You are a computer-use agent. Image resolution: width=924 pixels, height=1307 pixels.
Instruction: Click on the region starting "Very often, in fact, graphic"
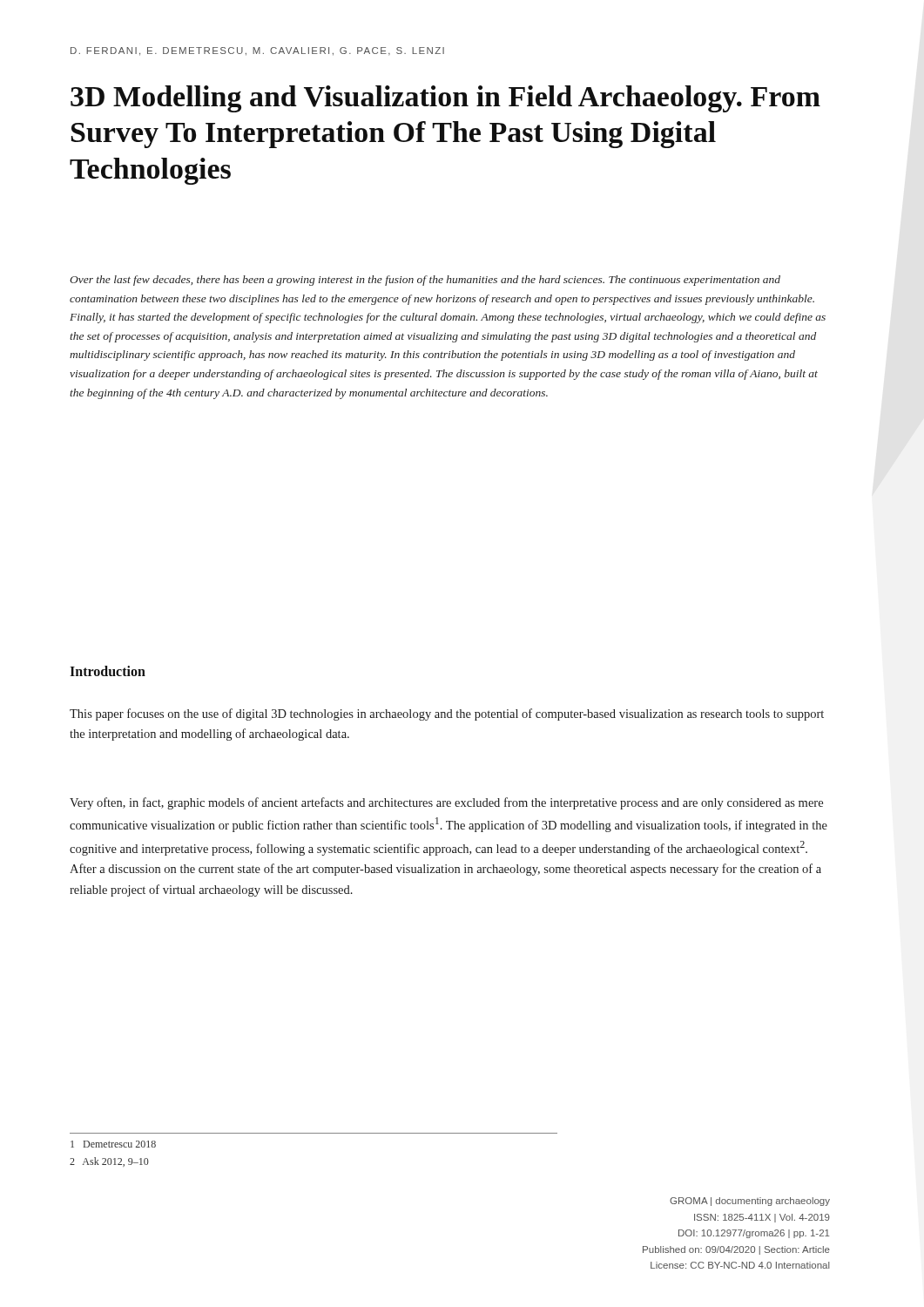[x=448, y=846]
